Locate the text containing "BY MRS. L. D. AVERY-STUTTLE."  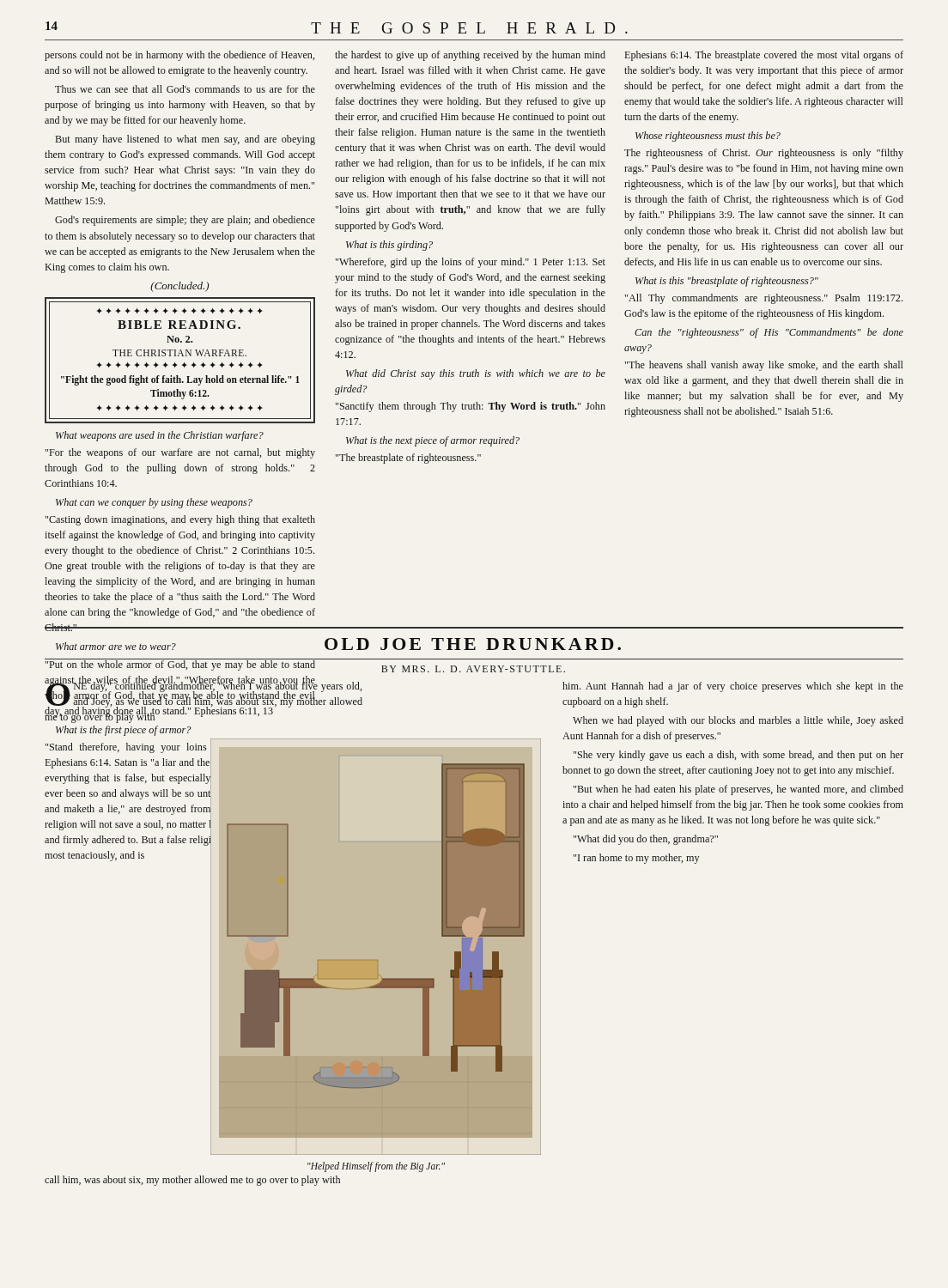[x=474, y=669]
